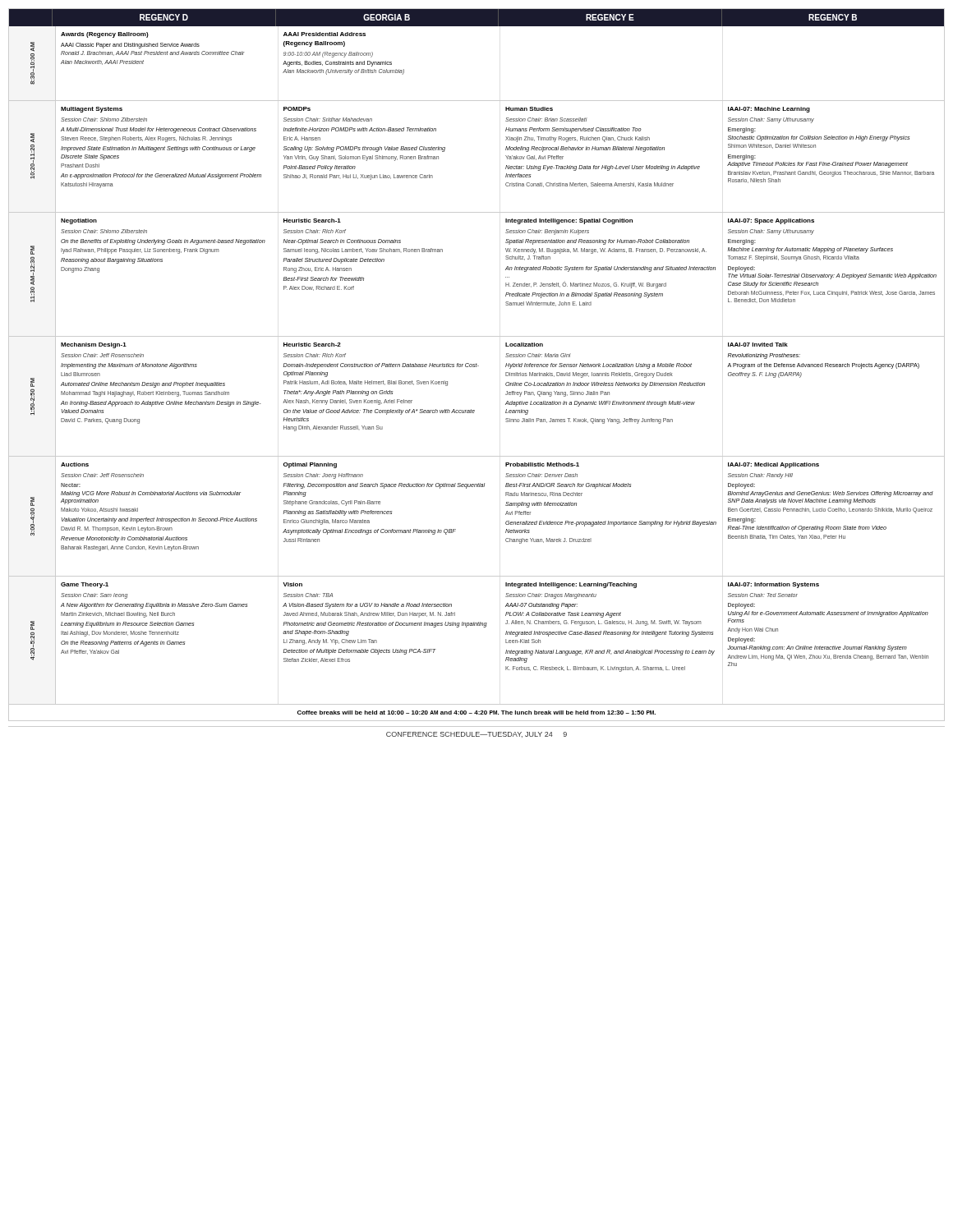This screenshot has width=953, height=1232.
Task: Find the table that mentions "10:20–11:20 AM Multiagent"
Action: 476,157
